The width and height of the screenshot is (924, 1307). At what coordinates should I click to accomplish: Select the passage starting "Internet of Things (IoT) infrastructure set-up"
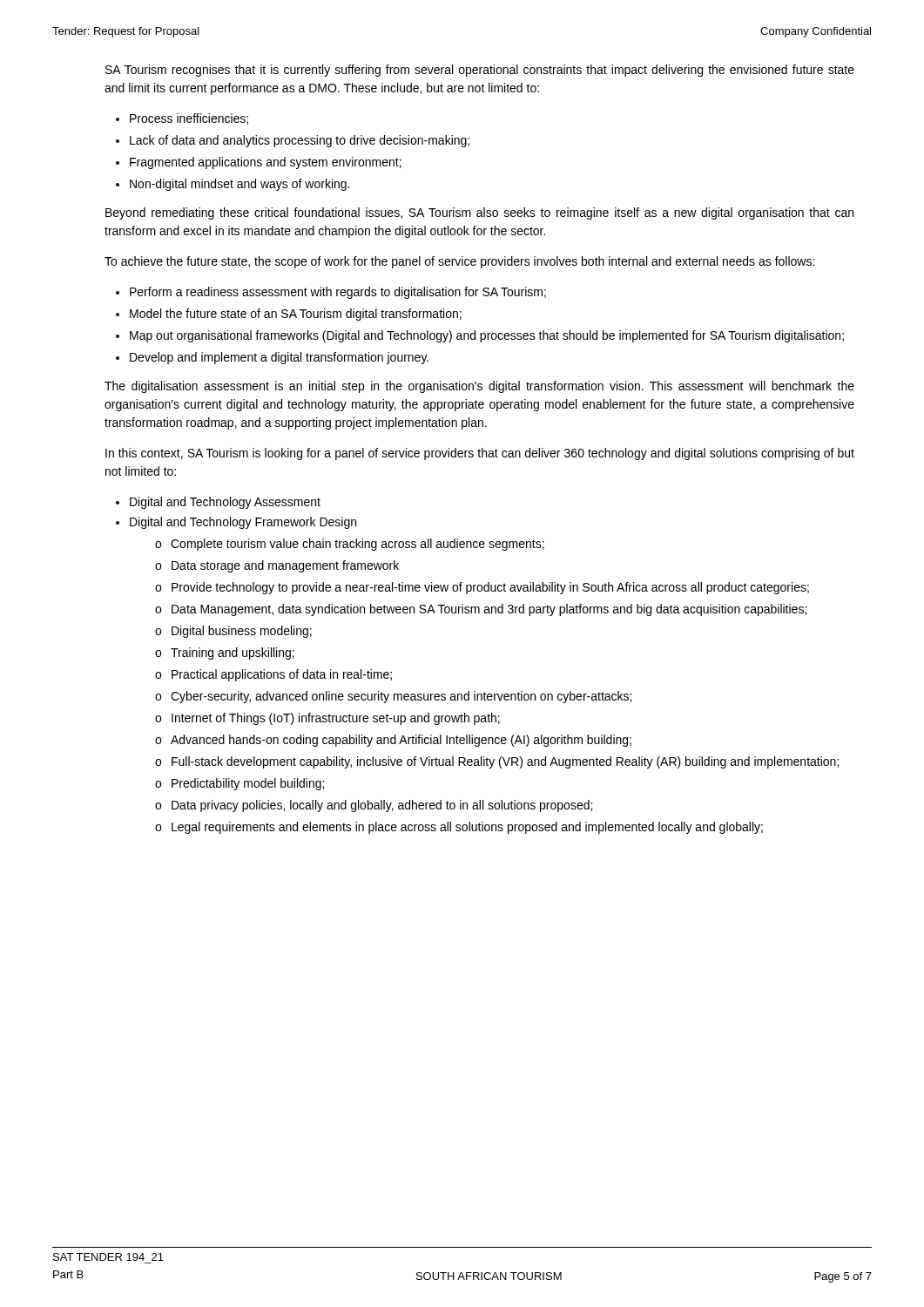point(336,718)
